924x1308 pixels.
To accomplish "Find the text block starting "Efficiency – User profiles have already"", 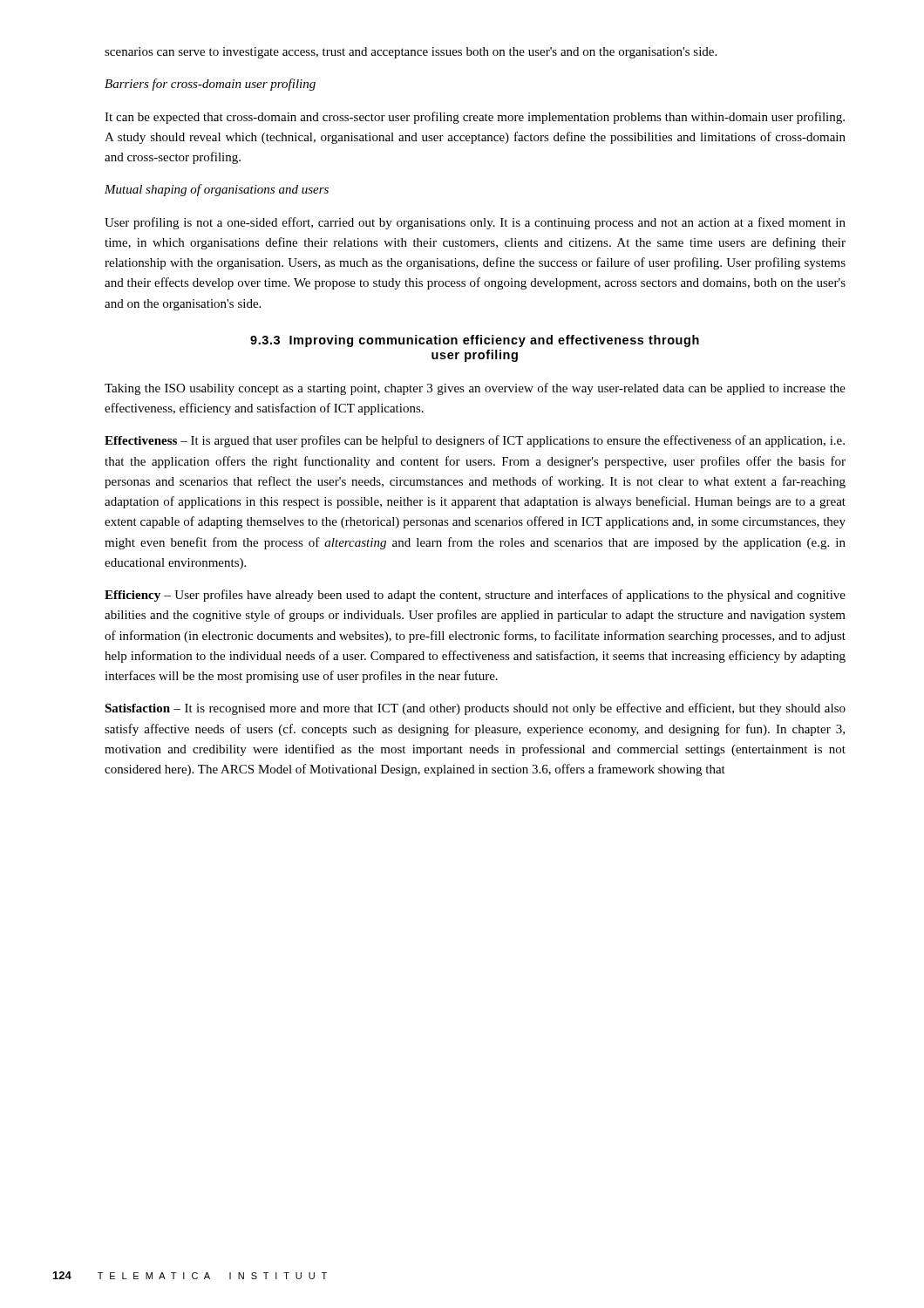I will [475, 636].
